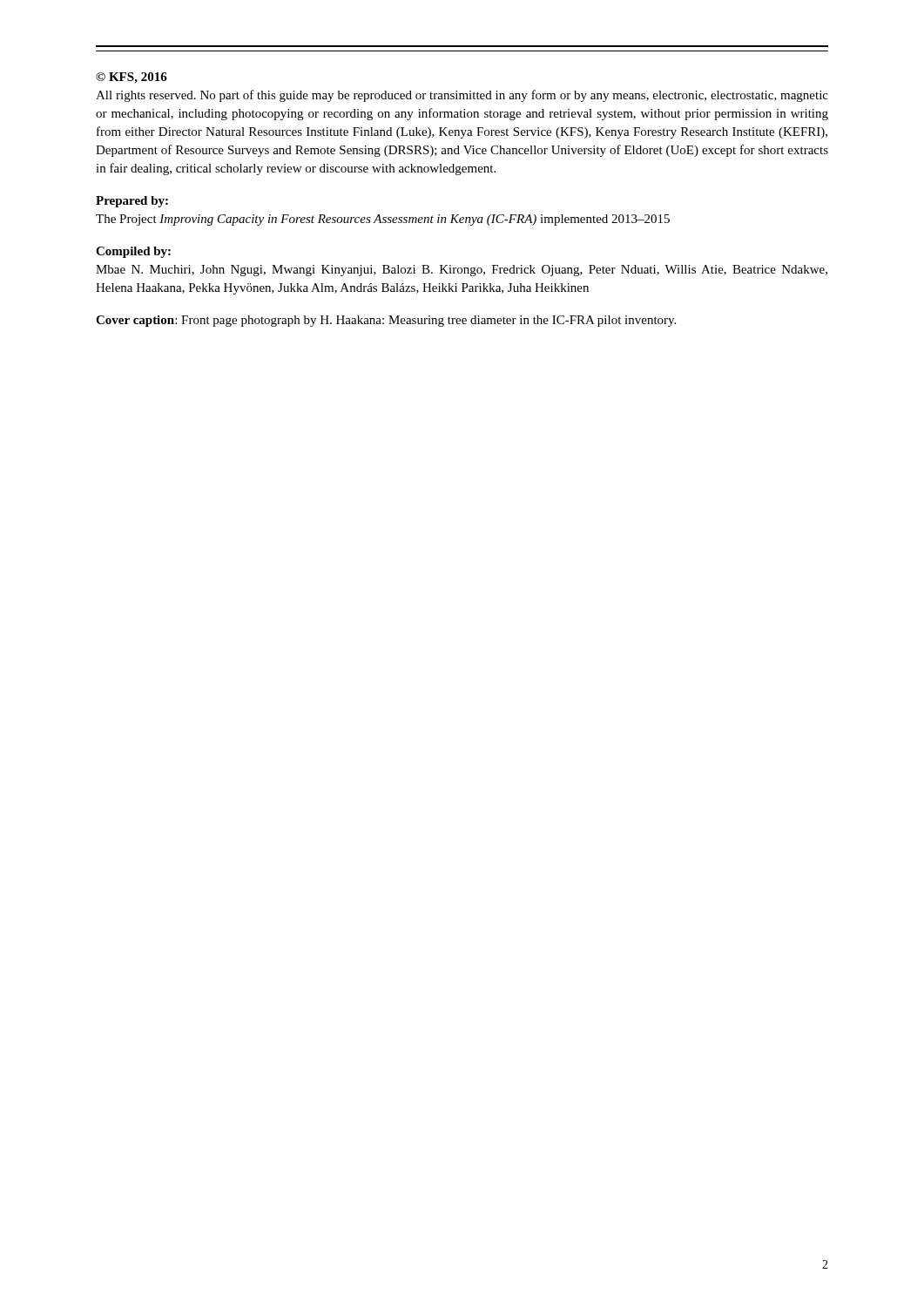
Task: Select the element starting "Prepared by: The Project"
Action: pos(383,210)
